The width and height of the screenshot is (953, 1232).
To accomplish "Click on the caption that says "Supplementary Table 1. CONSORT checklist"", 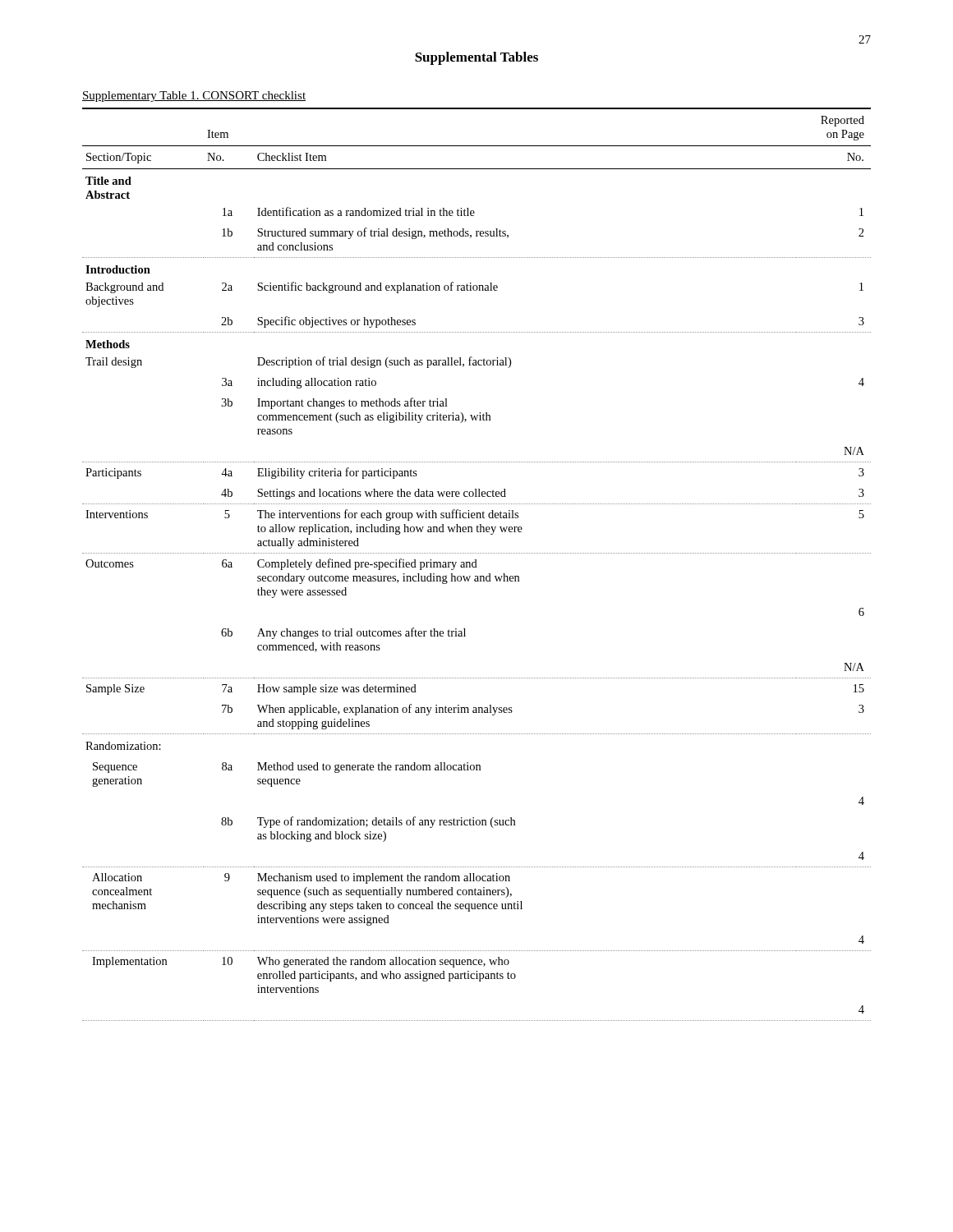I will click(x=194, y=95).
